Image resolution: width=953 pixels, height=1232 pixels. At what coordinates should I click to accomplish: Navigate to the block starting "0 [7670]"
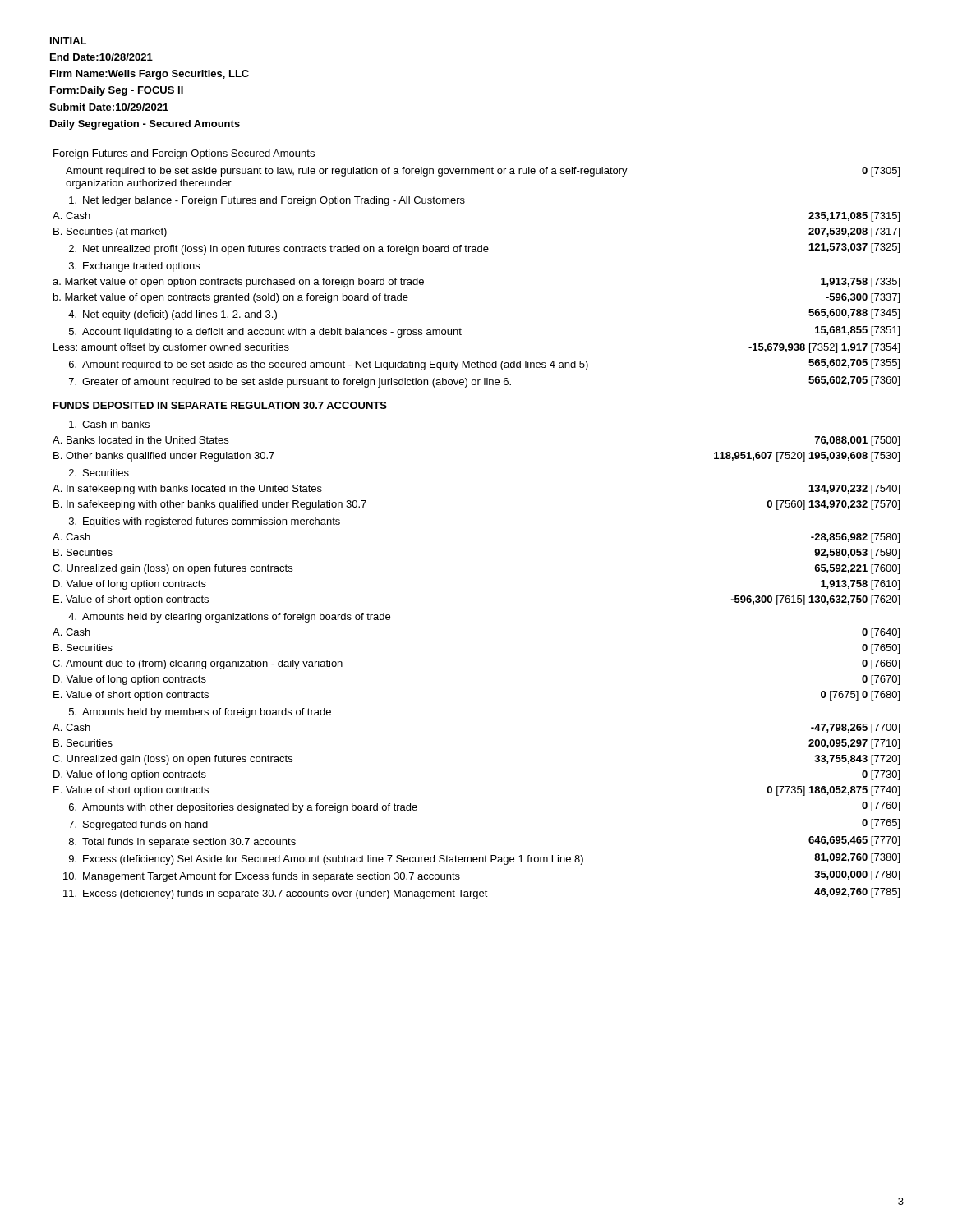881,679
